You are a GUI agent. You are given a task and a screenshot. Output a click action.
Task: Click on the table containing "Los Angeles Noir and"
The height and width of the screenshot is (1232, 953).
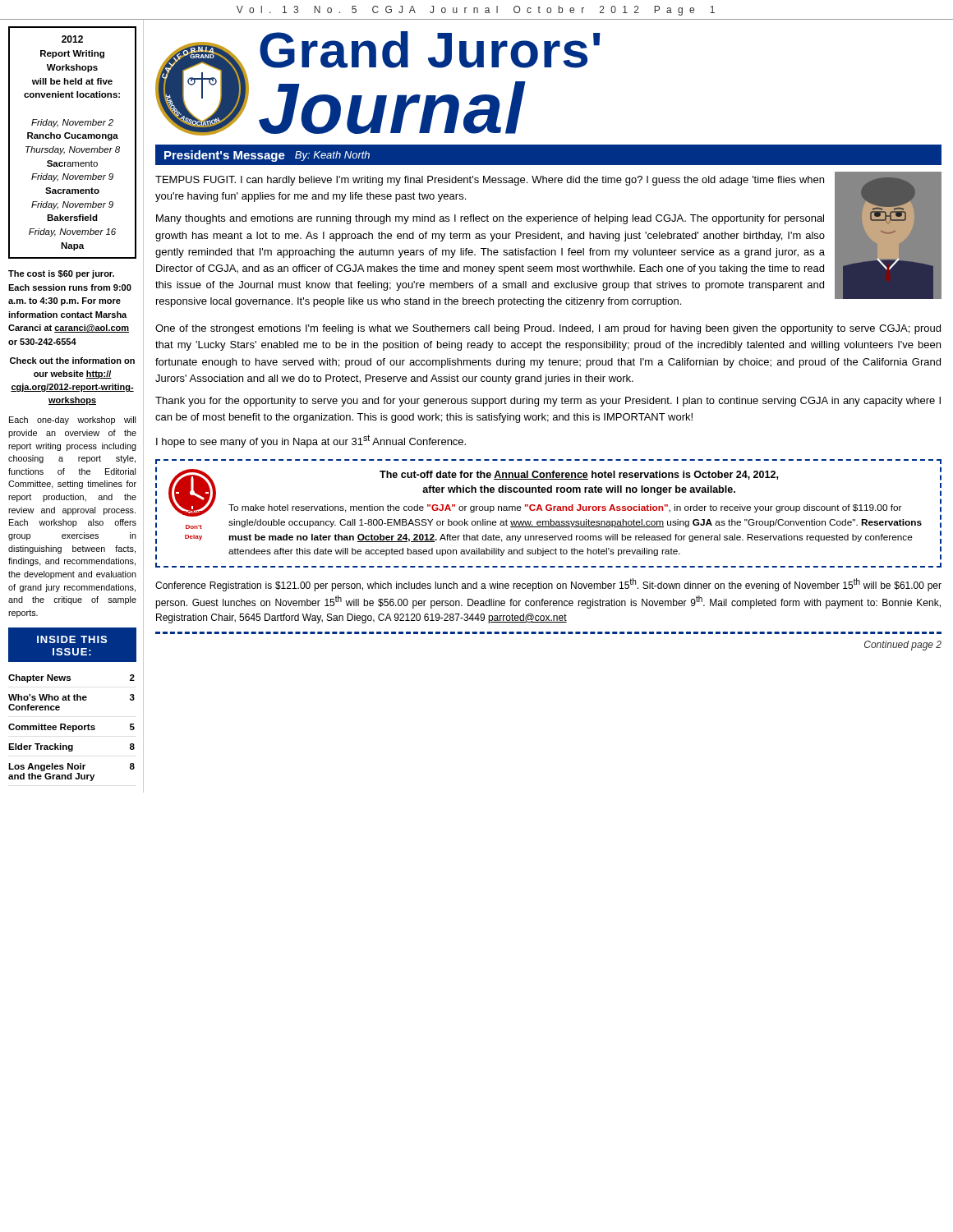72,728
